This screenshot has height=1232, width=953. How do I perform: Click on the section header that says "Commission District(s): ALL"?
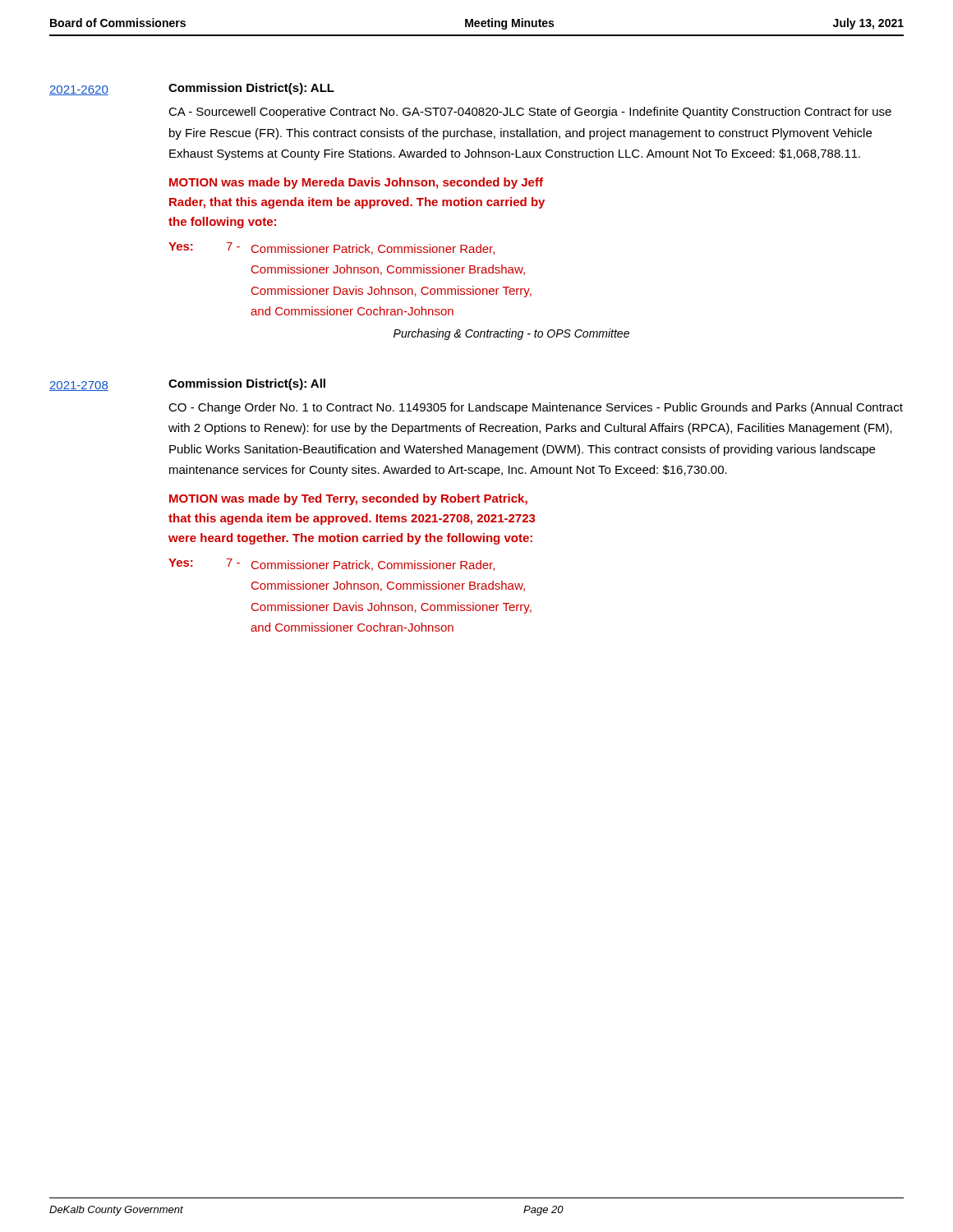coord(251,87)
